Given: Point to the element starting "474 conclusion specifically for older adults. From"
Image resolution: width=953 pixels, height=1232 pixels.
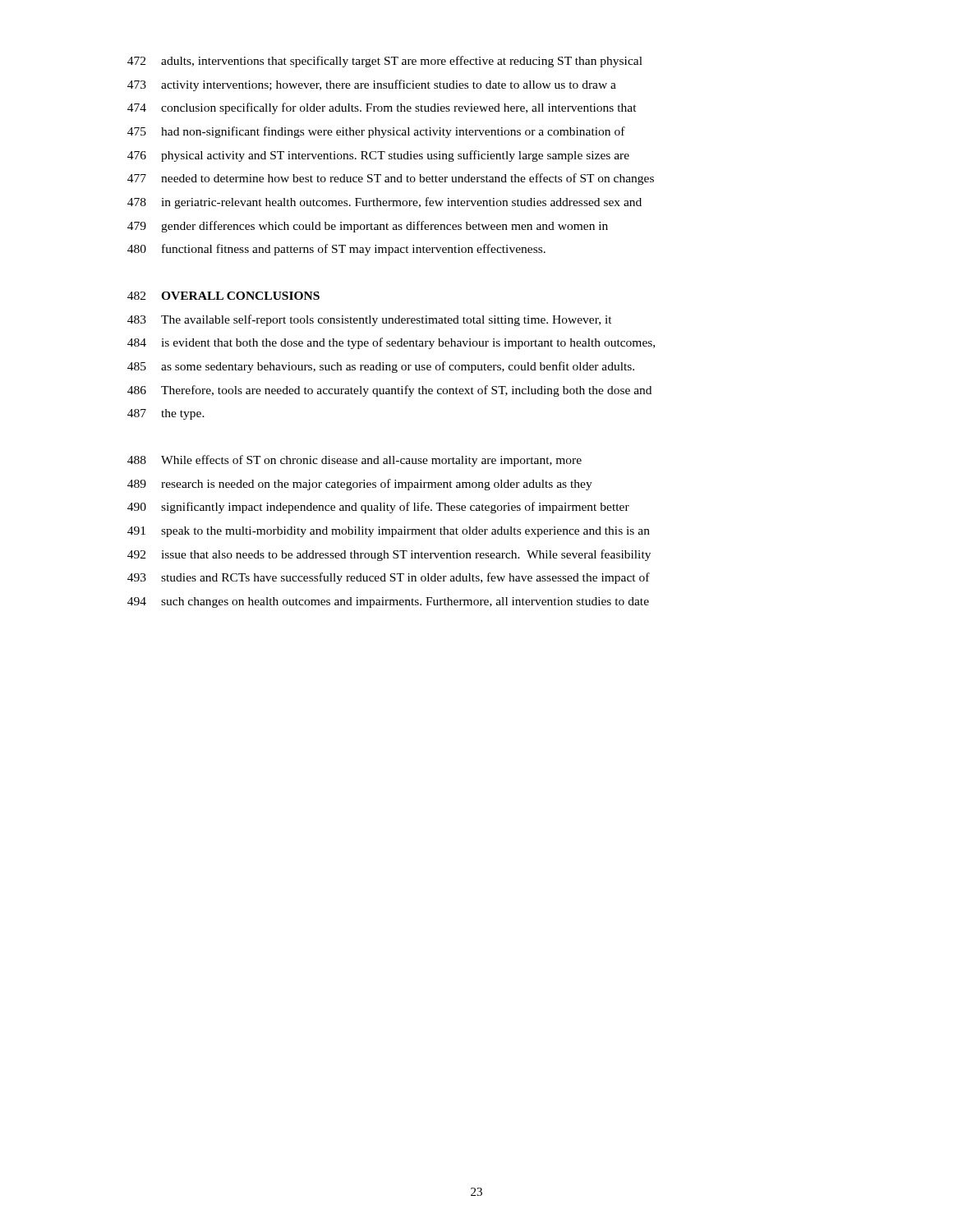Looking at the screenshot, I should click(485, 108).
